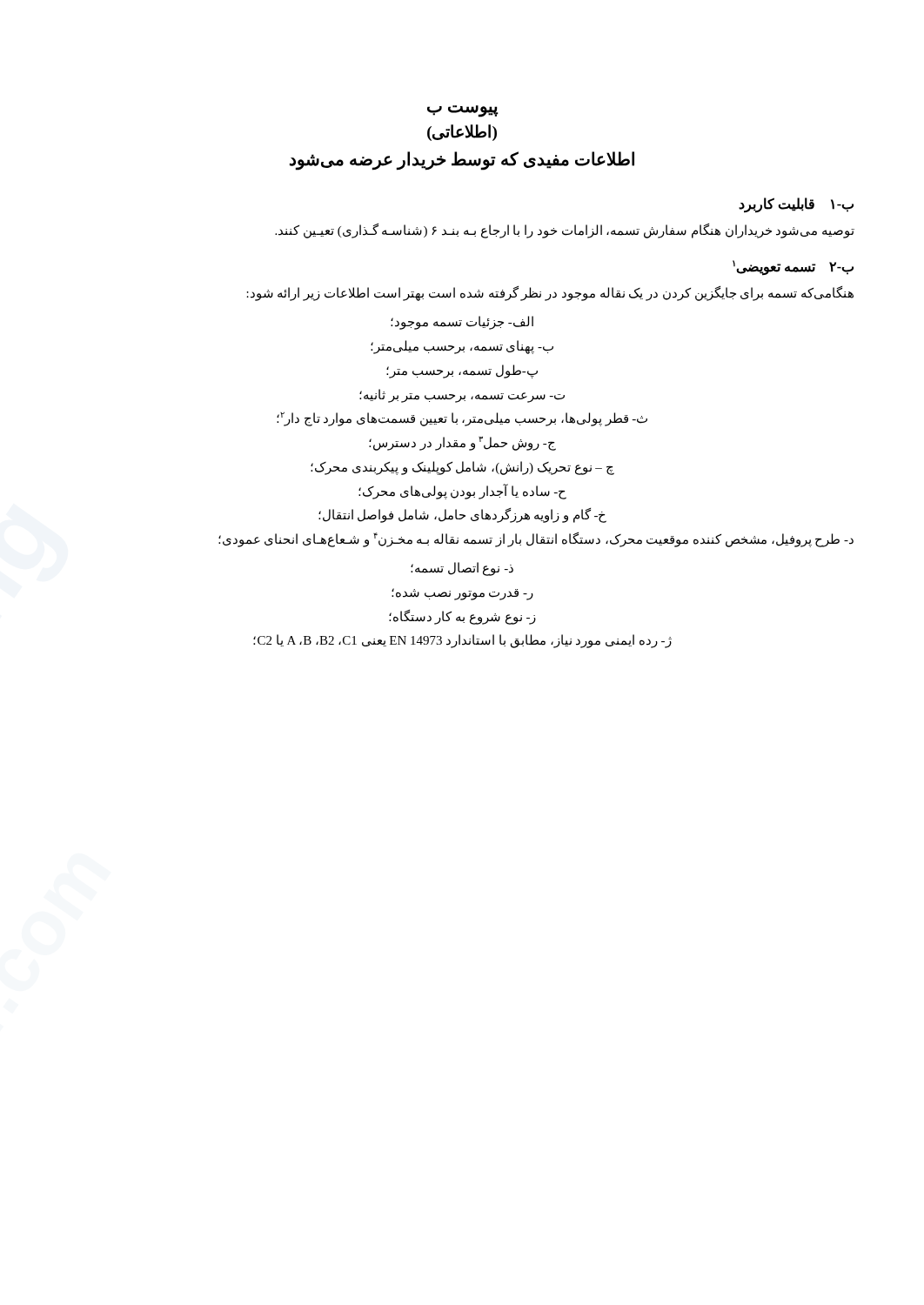Select the passage starting "ذ- نوع اتصال تسمه؛"
924x1305 pixels.
(x=462, y=568)
